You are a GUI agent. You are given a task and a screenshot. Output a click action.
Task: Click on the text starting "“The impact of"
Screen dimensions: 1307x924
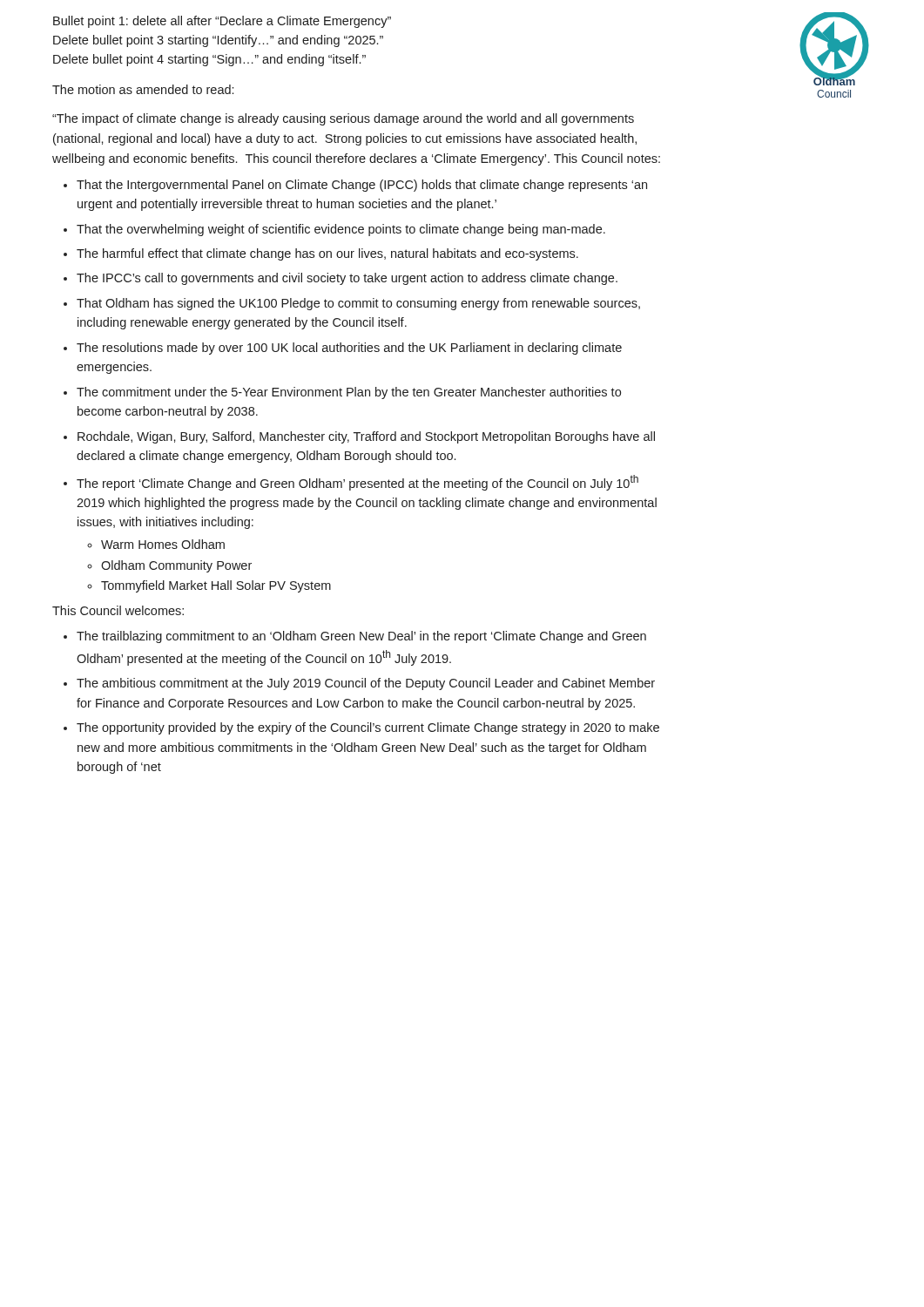[x=357, y=139]
